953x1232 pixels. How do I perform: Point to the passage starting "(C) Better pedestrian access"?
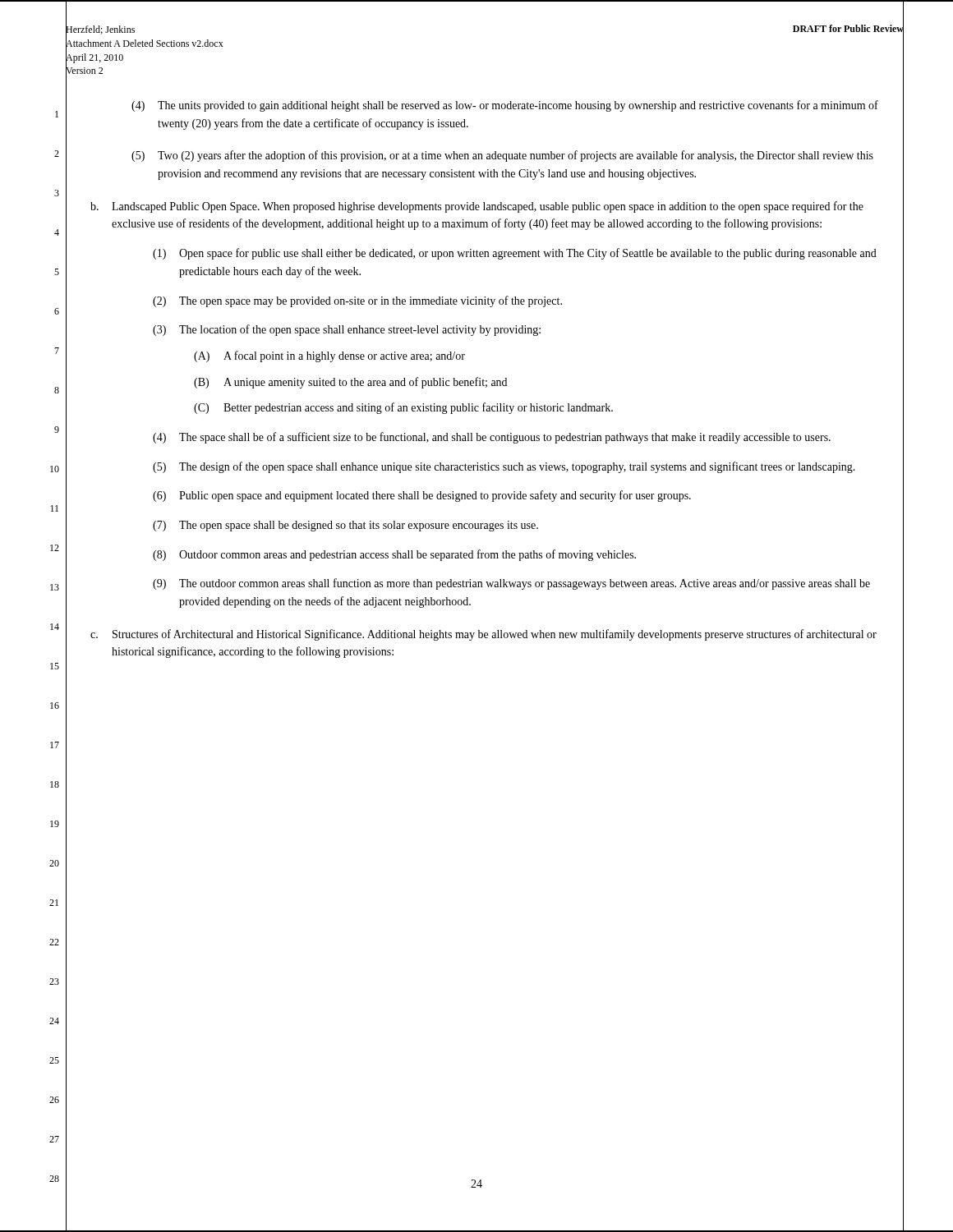(x=545, y=408)
